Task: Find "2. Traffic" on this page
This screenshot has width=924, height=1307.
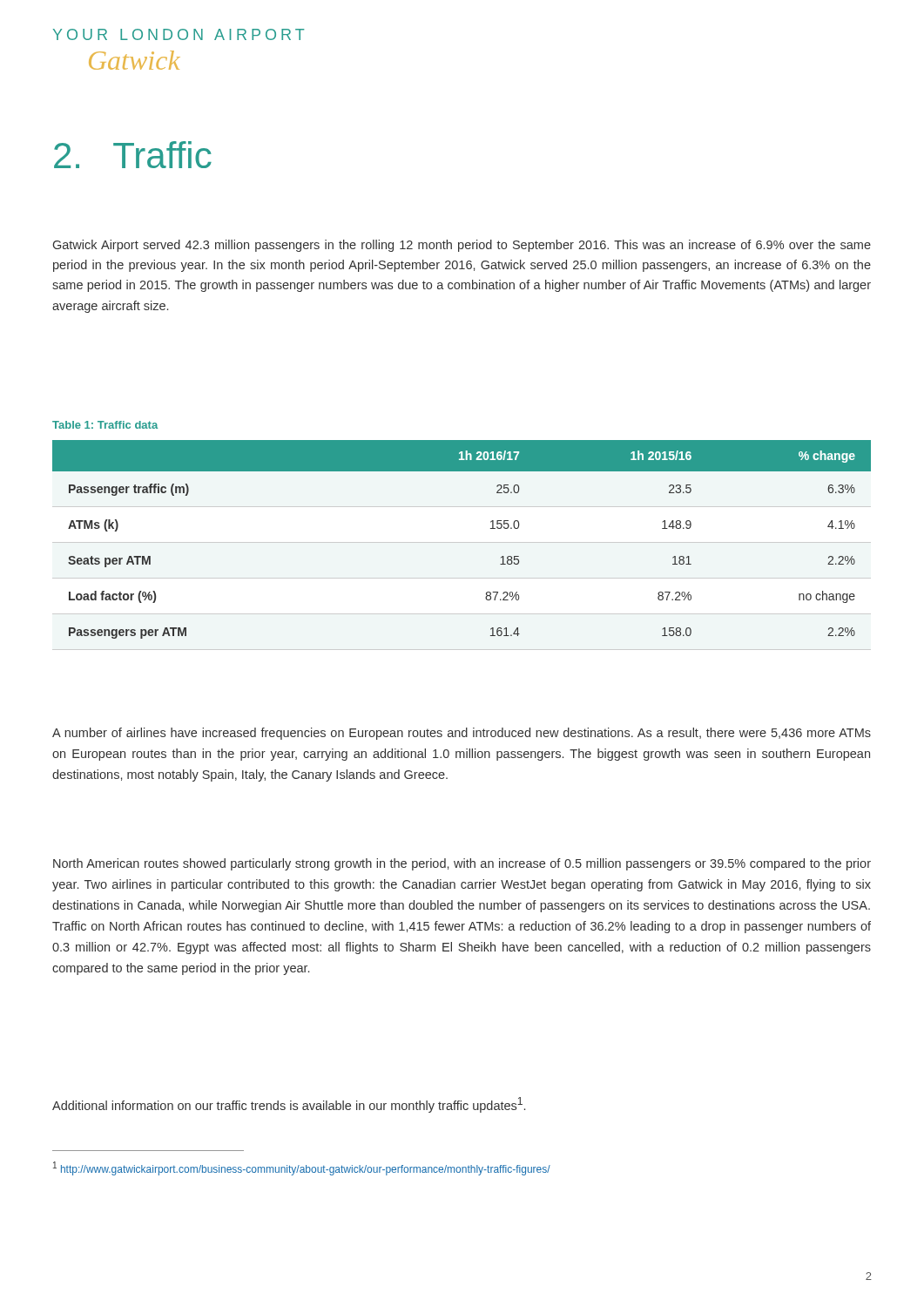Action: [132, 156]
